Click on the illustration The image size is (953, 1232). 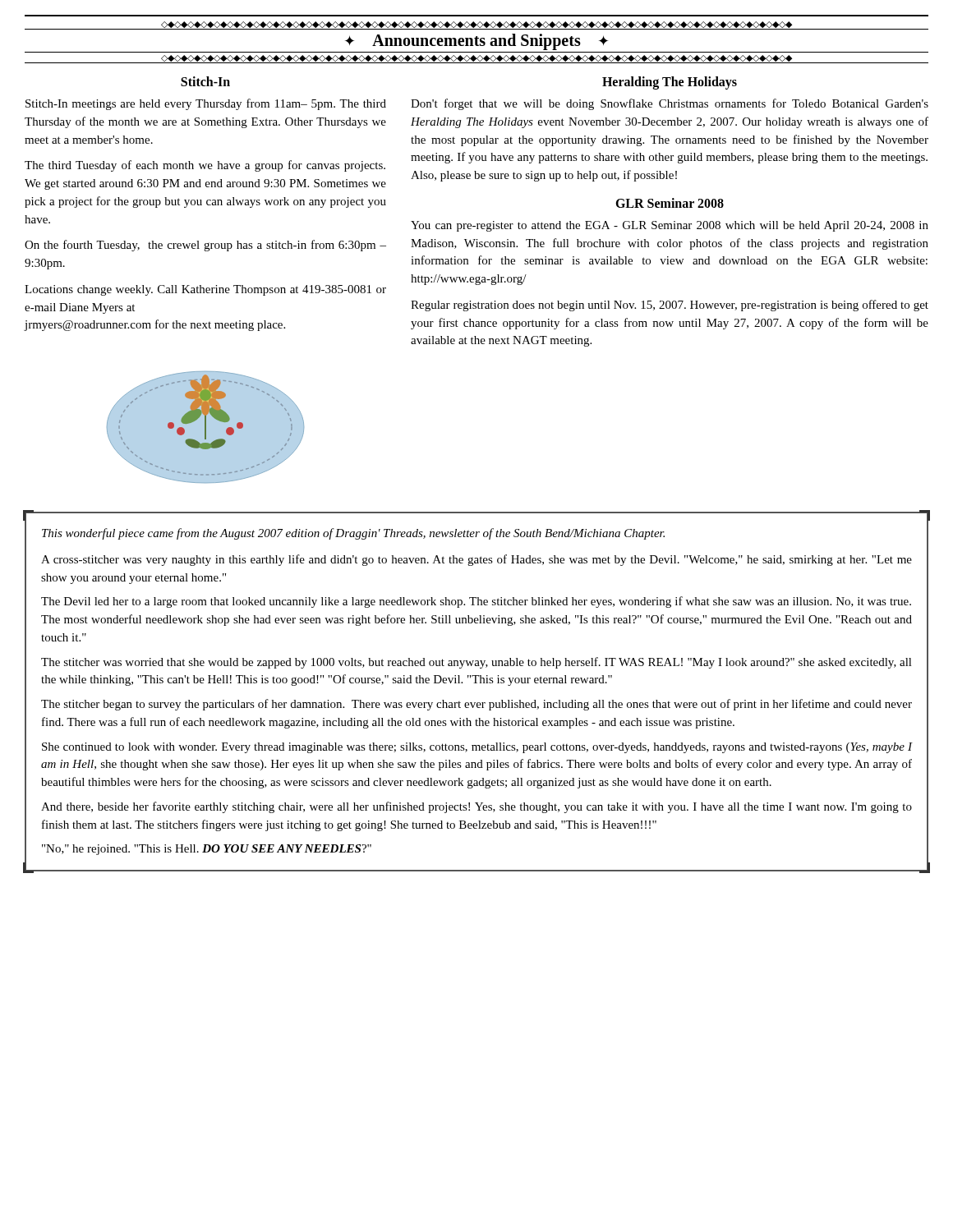pos(205,421)
